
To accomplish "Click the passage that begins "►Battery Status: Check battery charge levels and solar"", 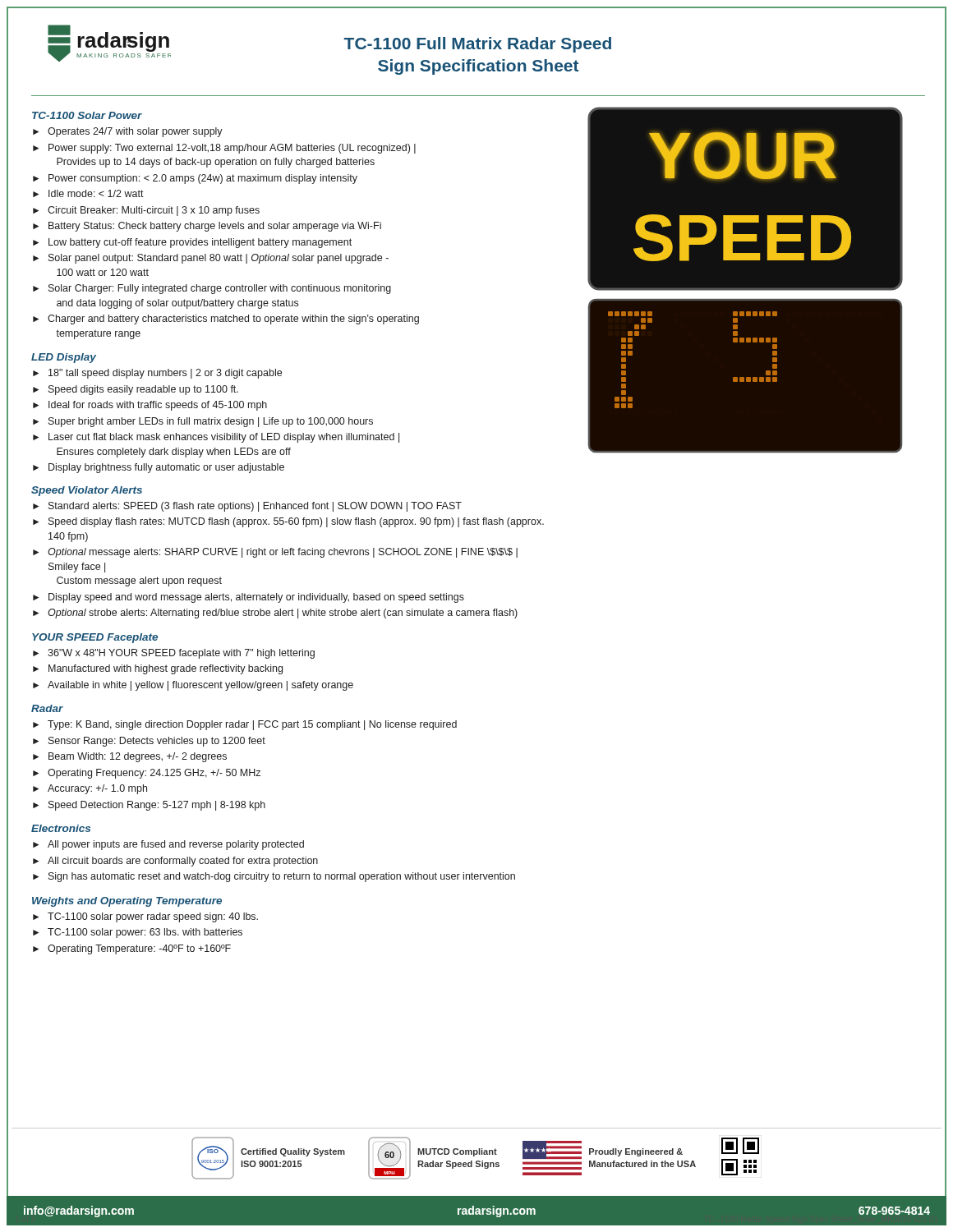I will (290, 227).
